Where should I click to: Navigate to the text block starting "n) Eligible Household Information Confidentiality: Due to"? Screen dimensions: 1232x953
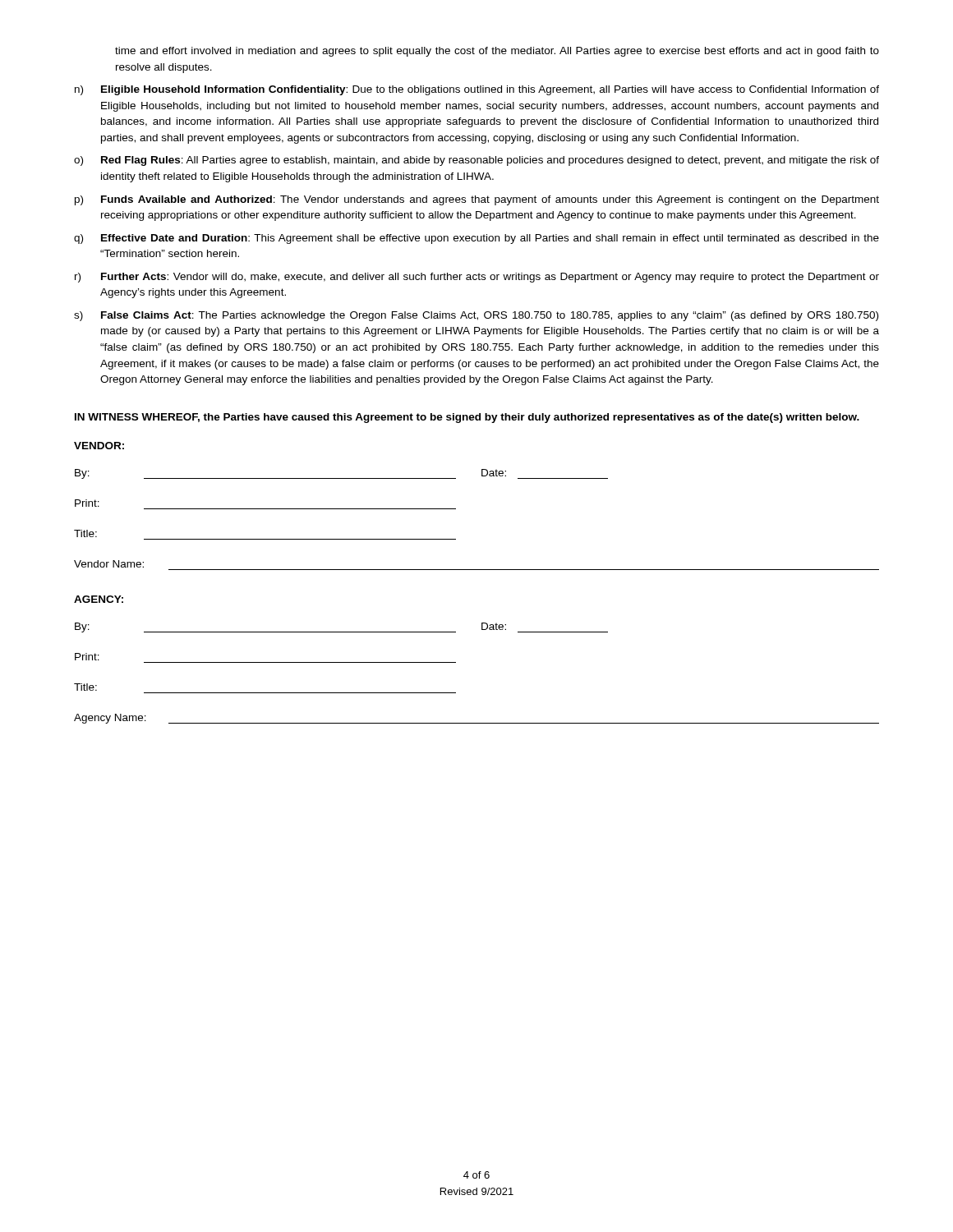(x=476, y=114)
